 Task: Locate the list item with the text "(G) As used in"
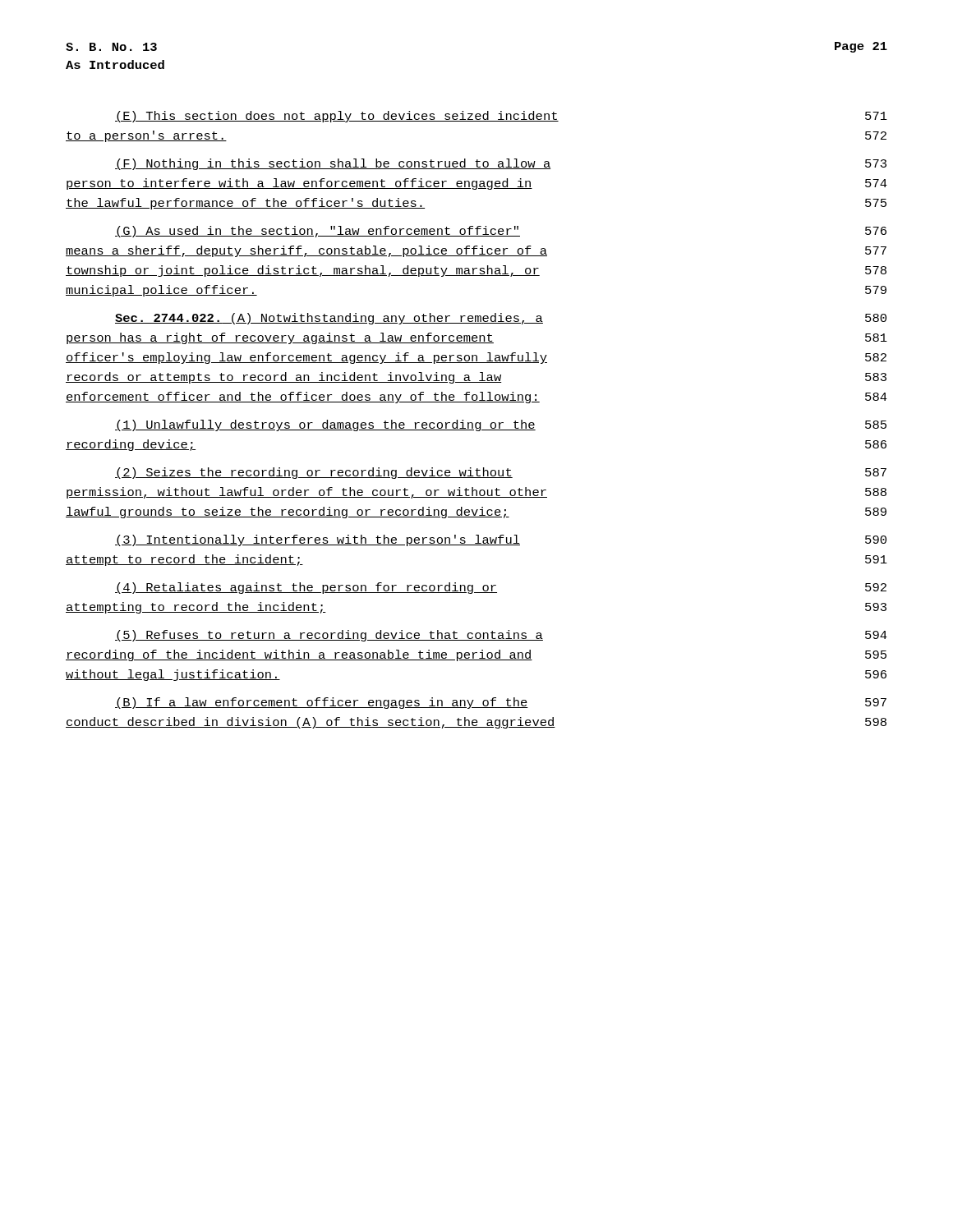[x=476, y=261]
